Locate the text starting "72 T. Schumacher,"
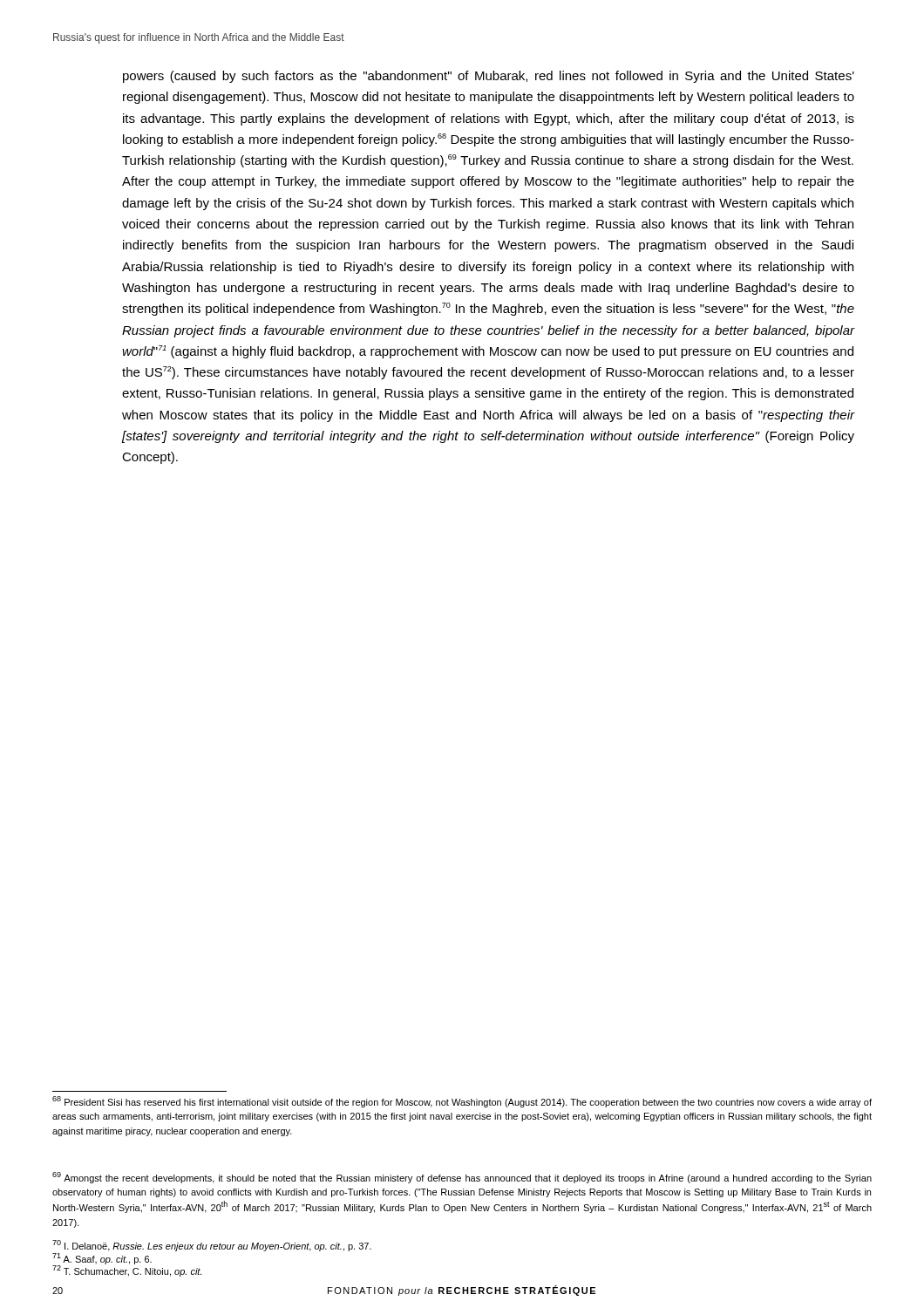The width and height of the screenshot is (924, 1308). pos(127,1270)
